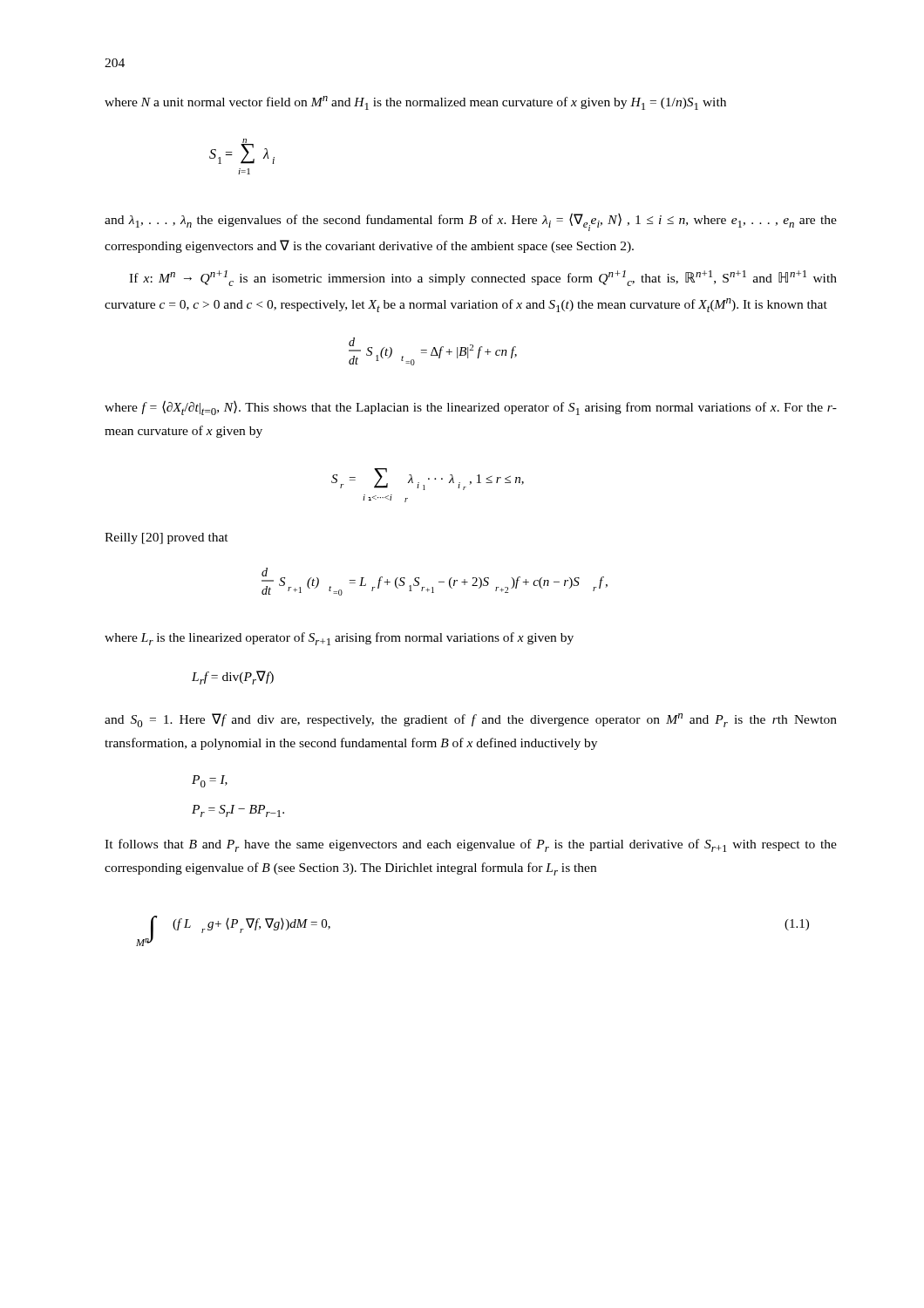Click on the text block containing "where N a unit normal vector field"
The image size is (924, 1308).
(x=416, y=102)
